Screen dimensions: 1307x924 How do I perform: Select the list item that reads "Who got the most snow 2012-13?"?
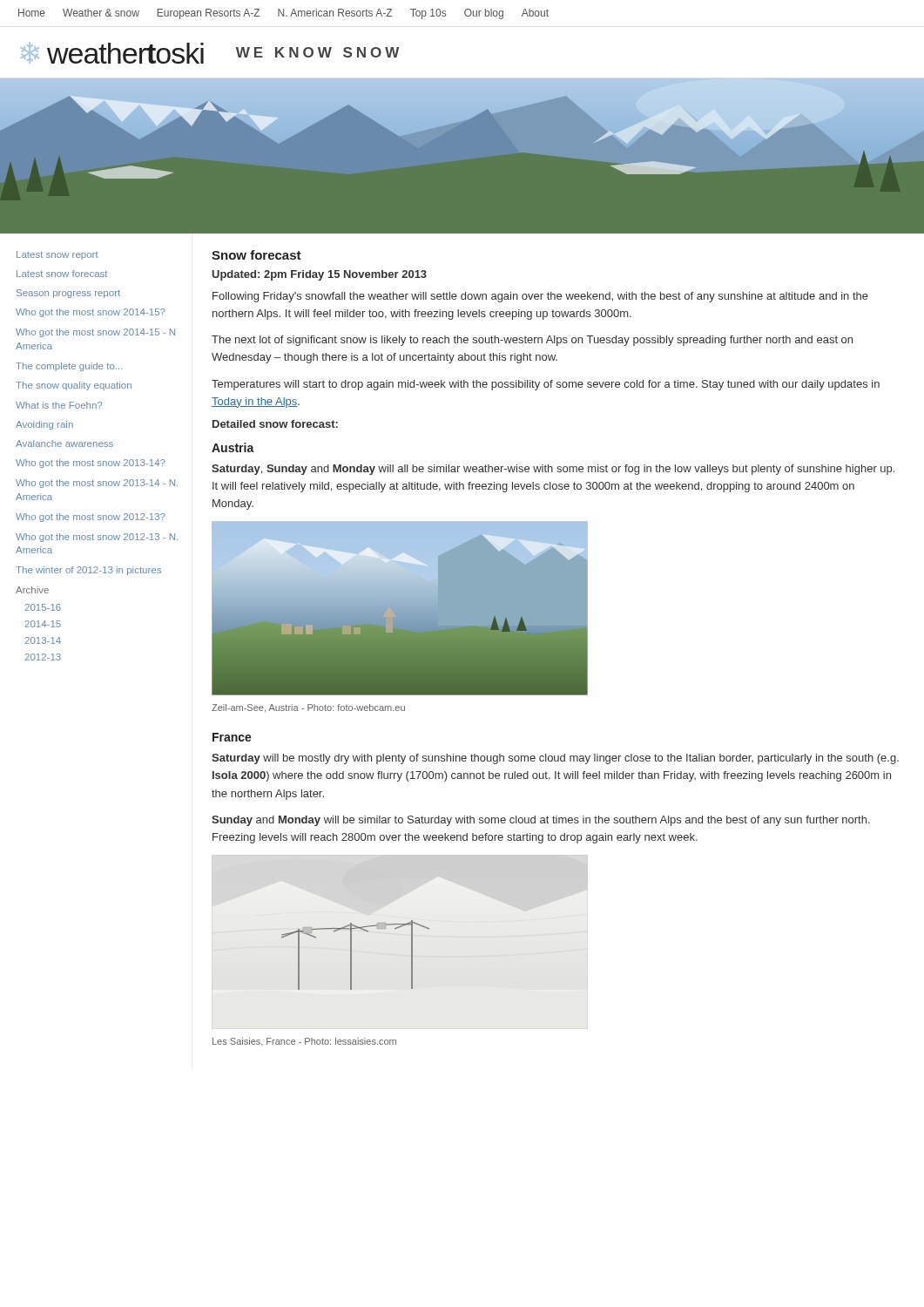[91, 516]
